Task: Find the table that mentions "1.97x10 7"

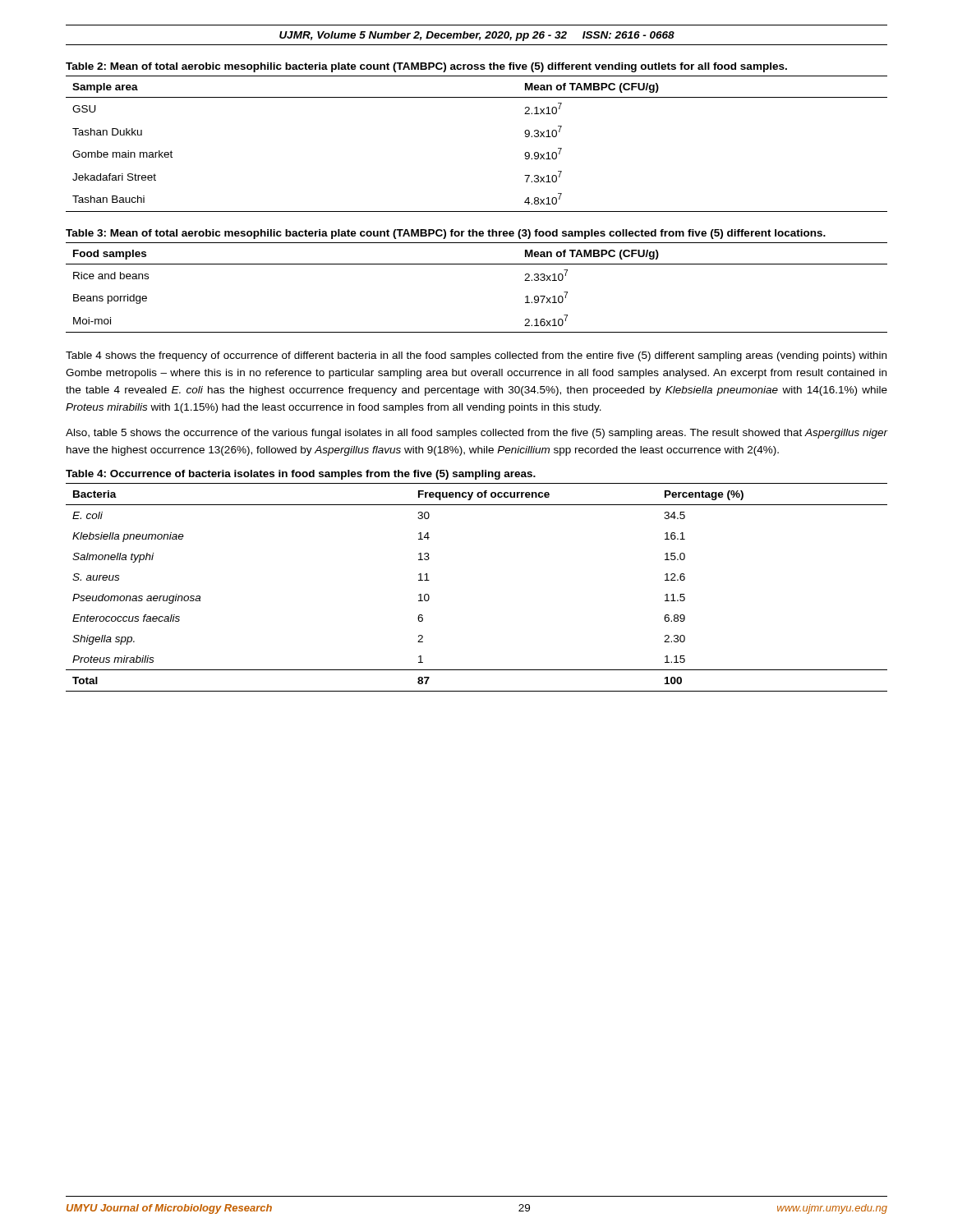Action: 476,287
